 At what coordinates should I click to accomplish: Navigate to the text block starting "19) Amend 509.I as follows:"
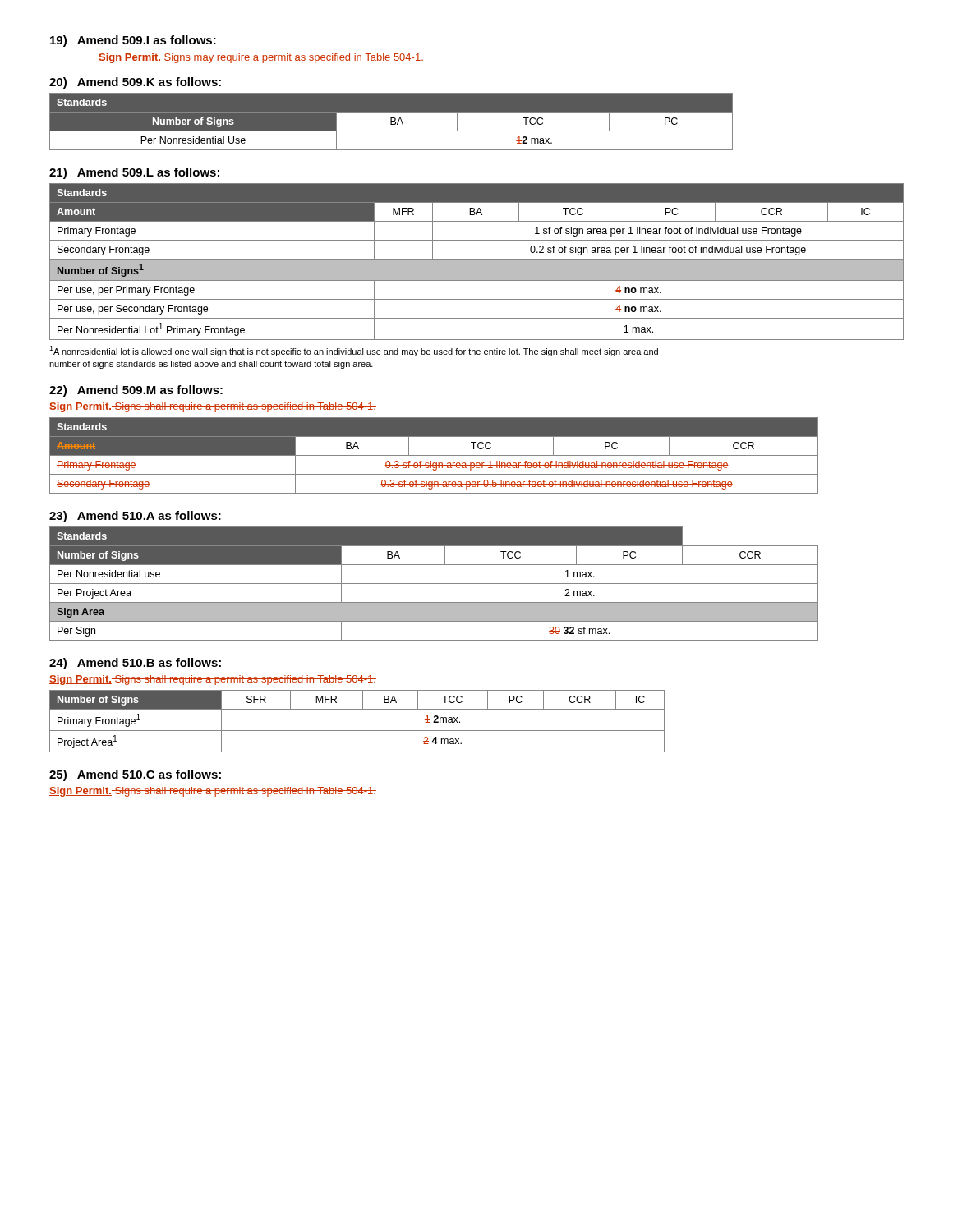(x=133, y=40)
